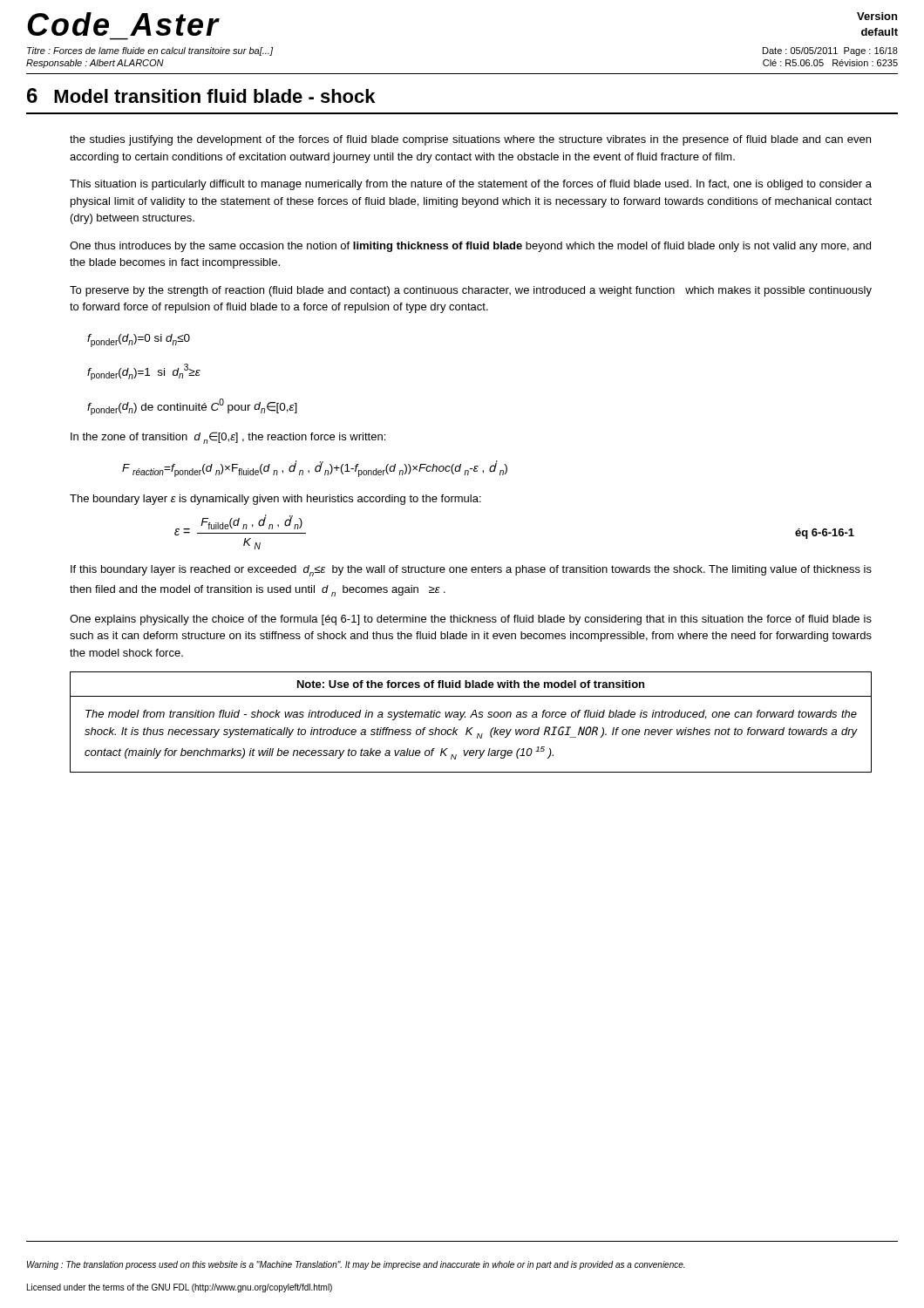Locate the block of text that opens with "The boundary layer ε is dynamically given"
924x1308 pixels.
(276, 499)
